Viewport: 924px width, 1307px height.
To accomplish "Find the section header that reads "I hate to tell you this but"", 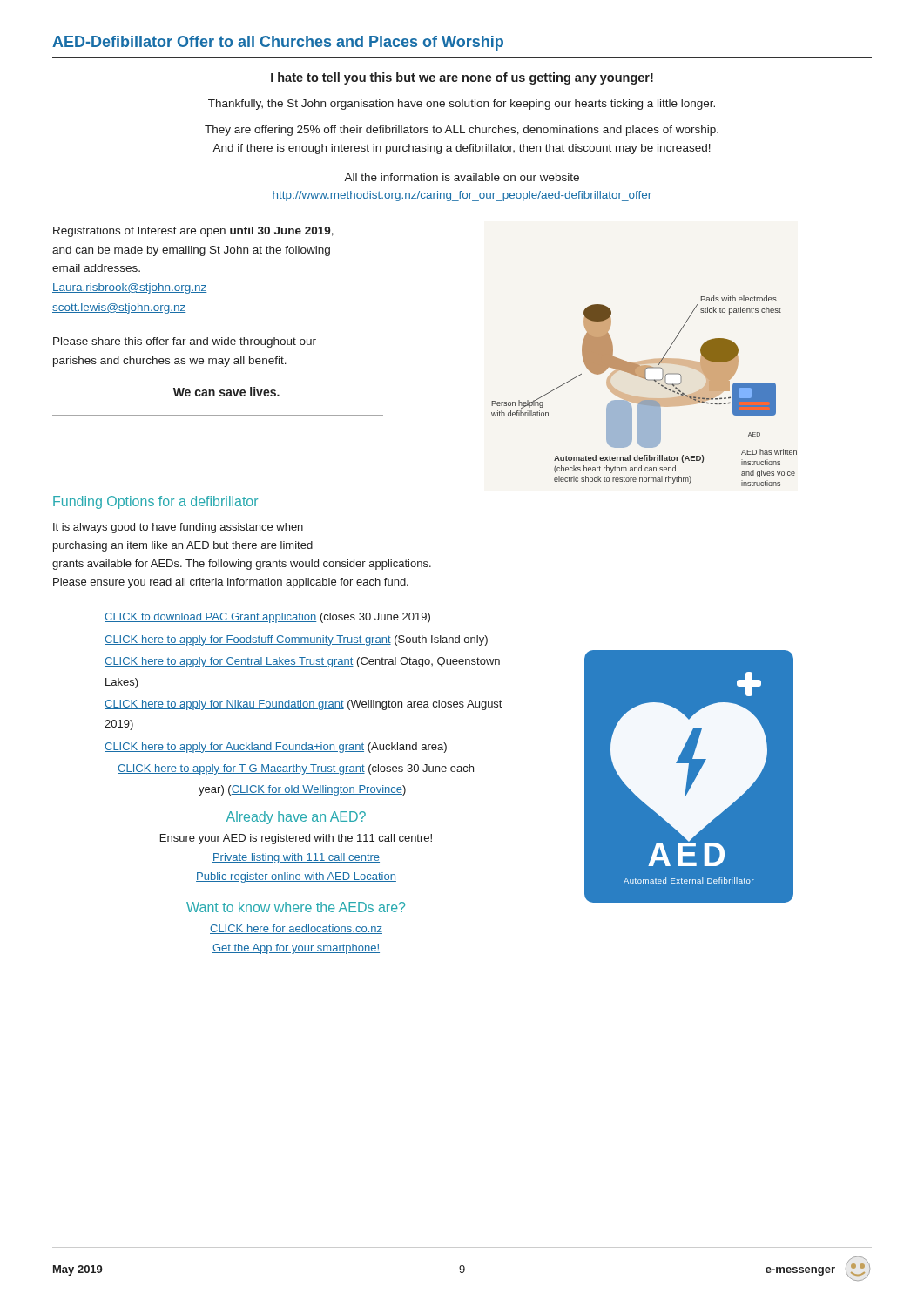I will pyautogui.click(x=462, y=78).
